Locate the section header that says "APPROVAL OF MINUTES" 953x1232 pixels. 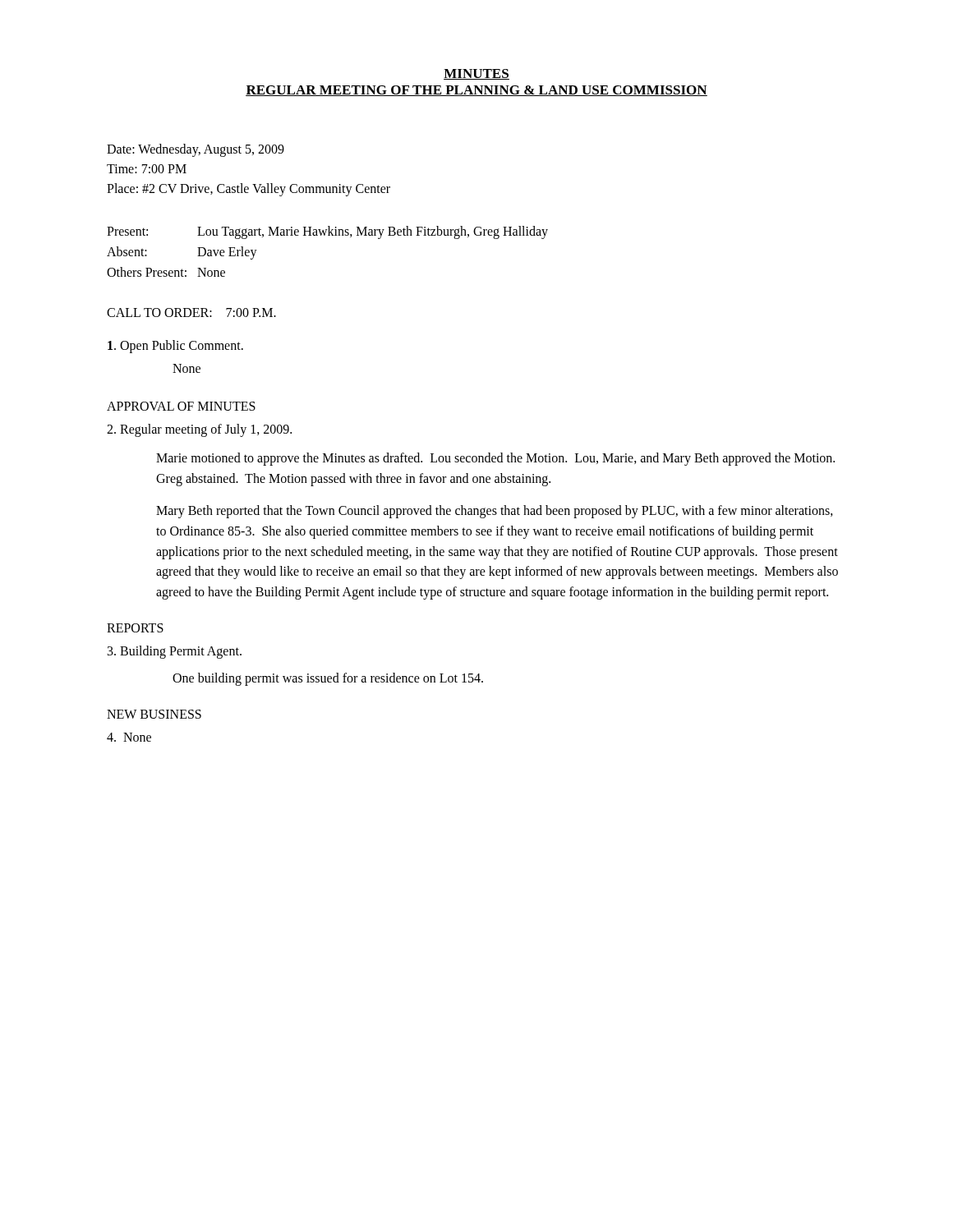click(x=181, y=406)
